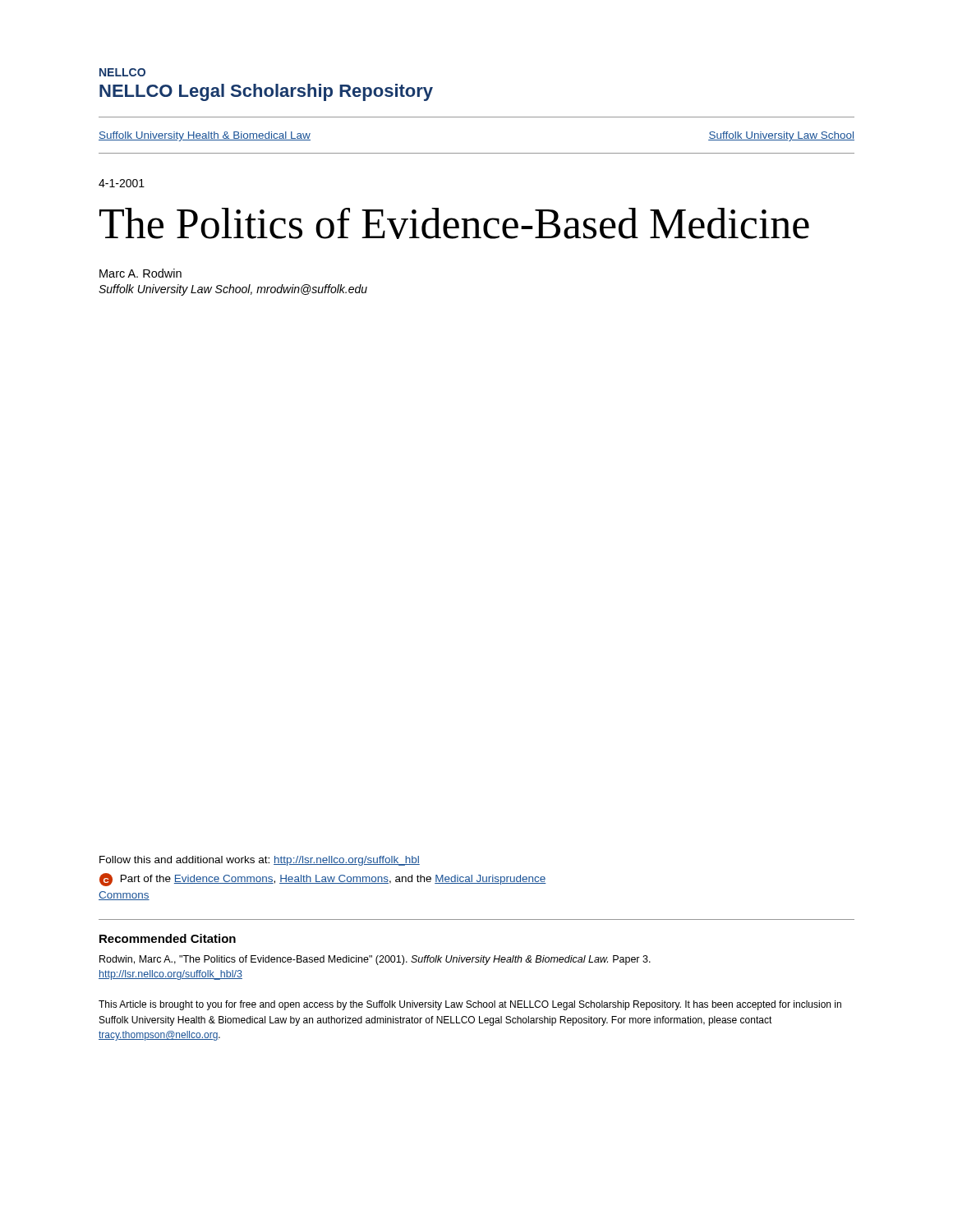Where is the passage that starts "Follow this and additional works at:"?
Screen dimensions: 1232x953
(259, 860)
